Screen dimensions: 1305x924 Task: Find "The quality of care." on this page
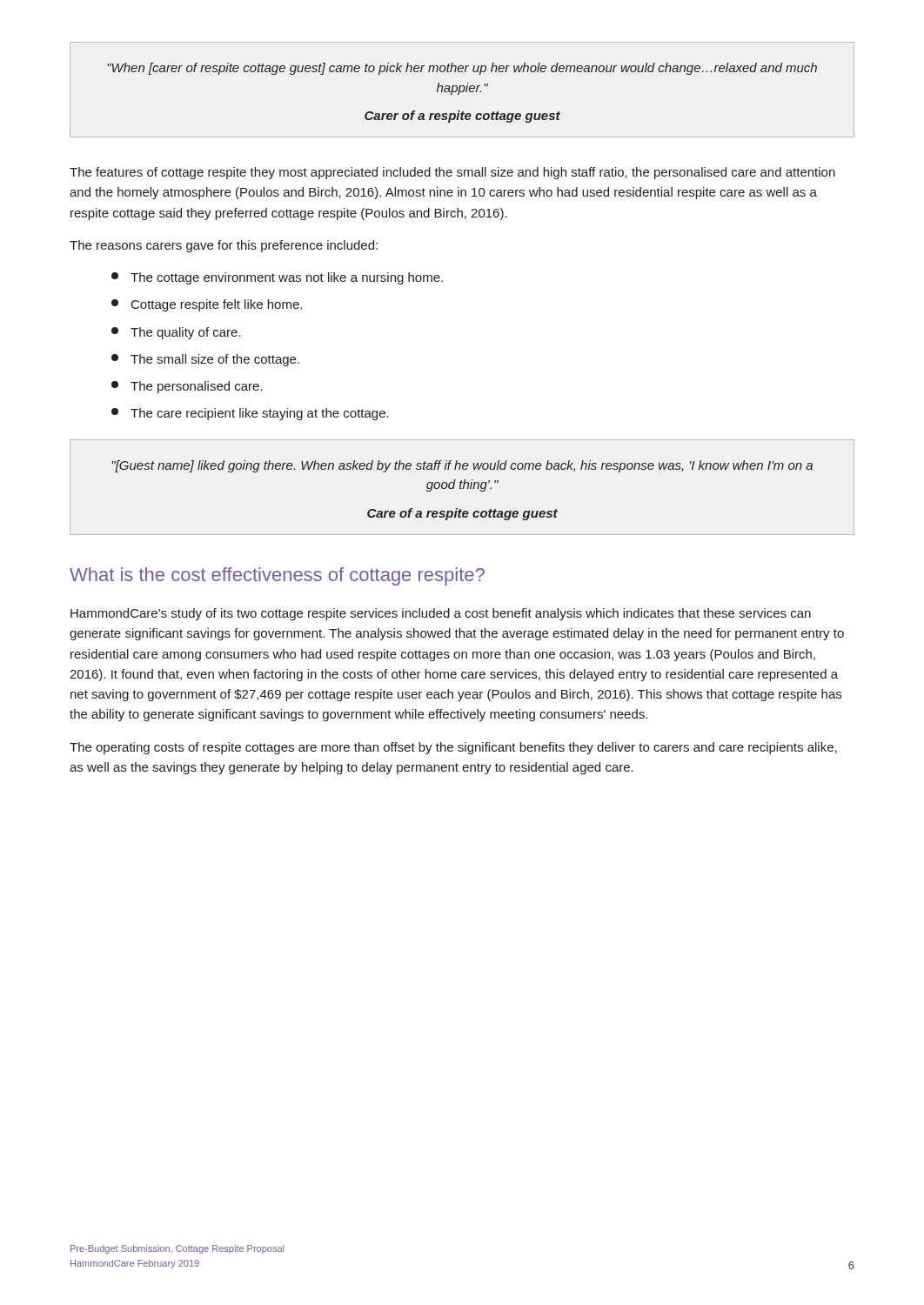(176, 332)
